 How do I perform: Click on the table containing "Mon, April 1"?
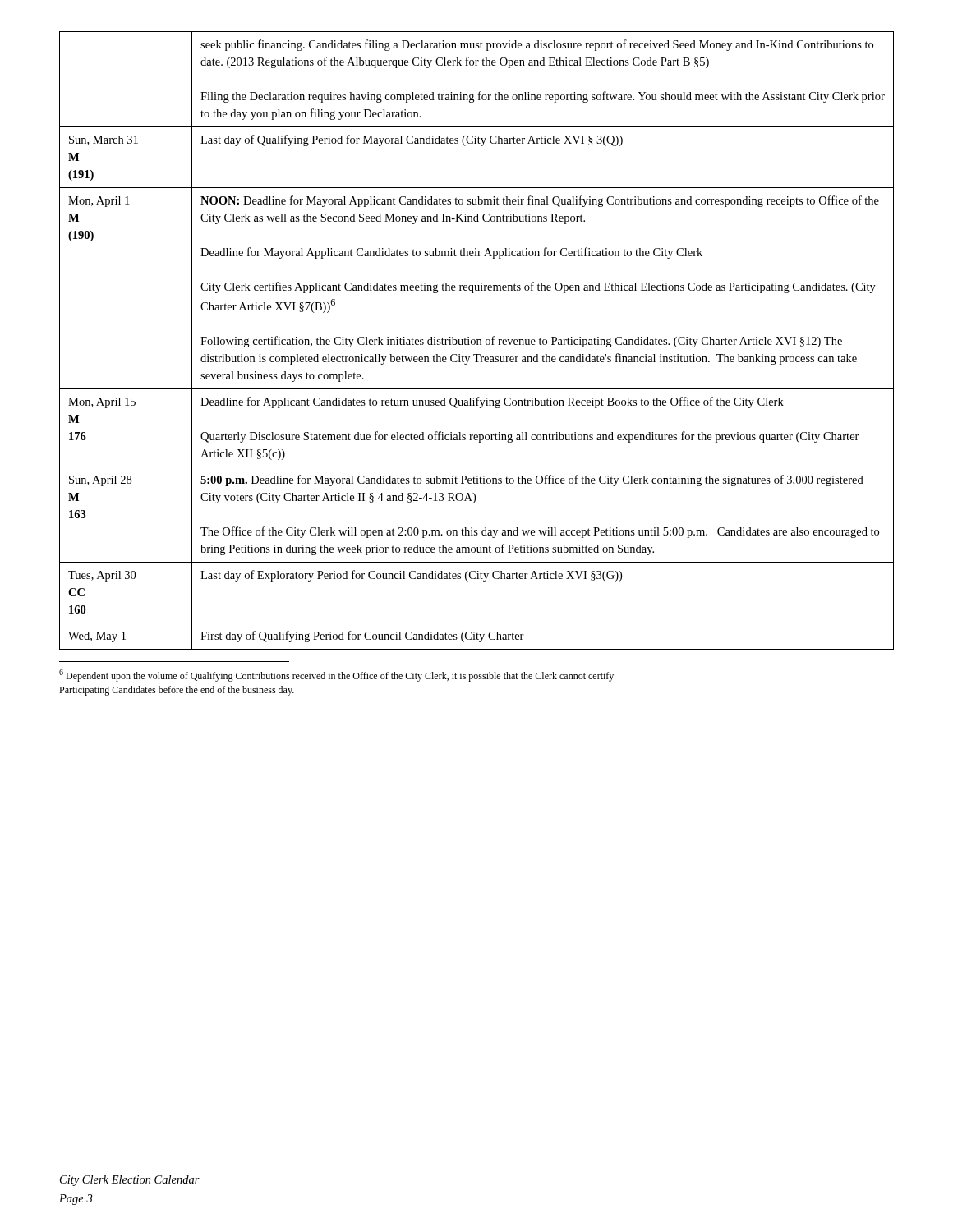[x=476, y=341]
